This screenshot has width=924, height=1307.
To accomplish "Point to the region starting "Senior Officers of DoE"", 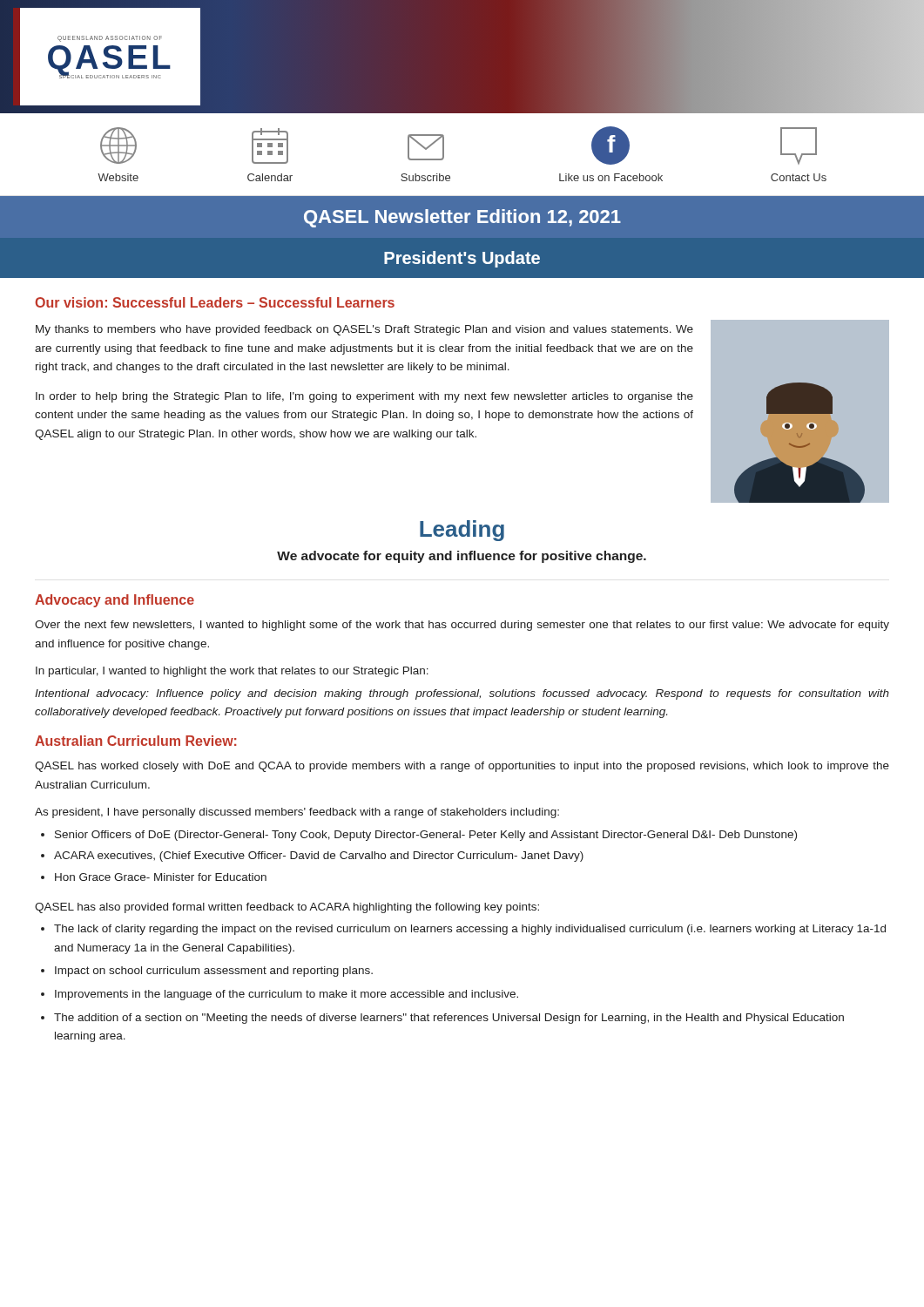I will tap(426, 834).
